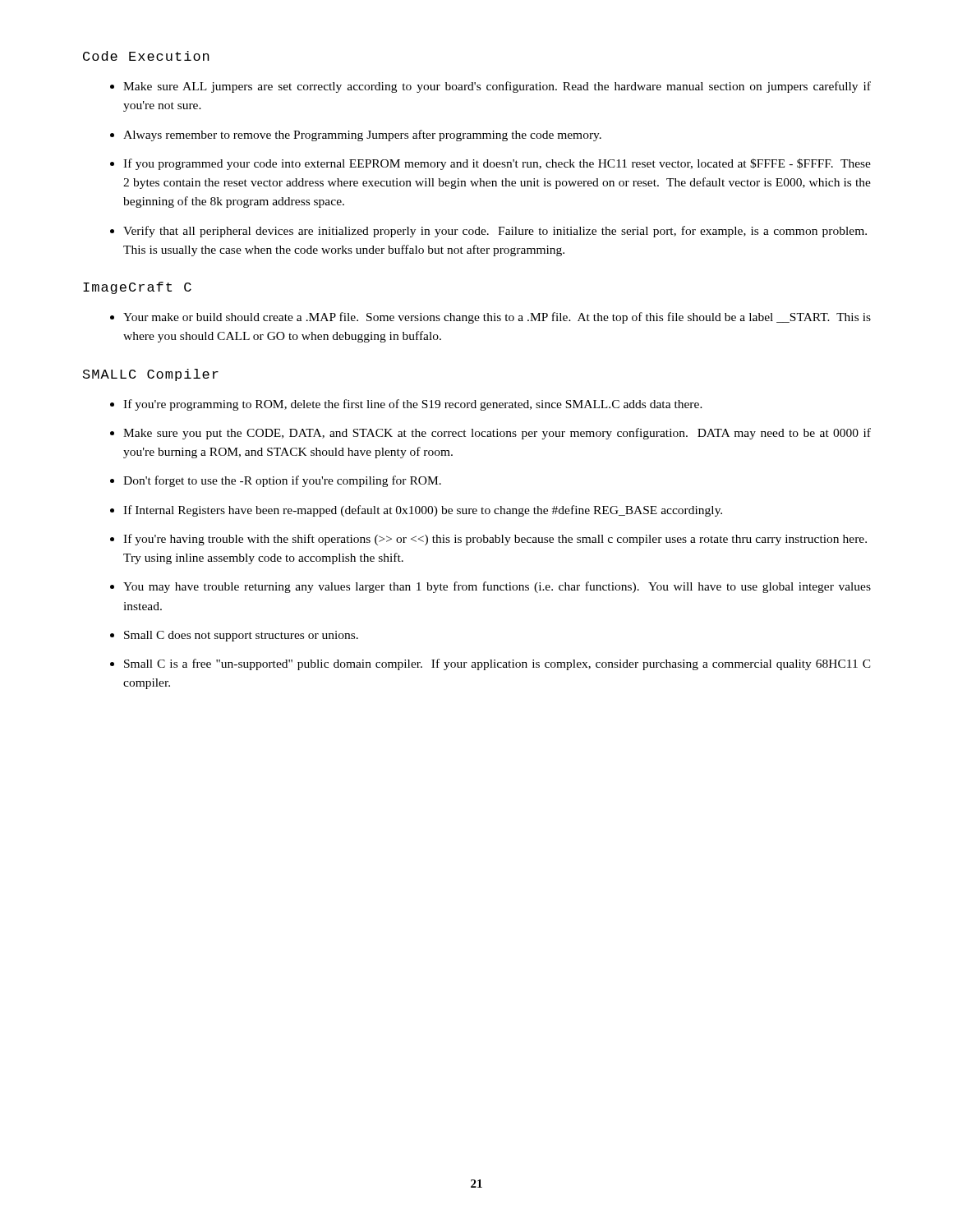953x1232 pixels.
Task: Navigate to the region starting "If you're having trouble with the shift"
Action: click(x=497, y=548)
